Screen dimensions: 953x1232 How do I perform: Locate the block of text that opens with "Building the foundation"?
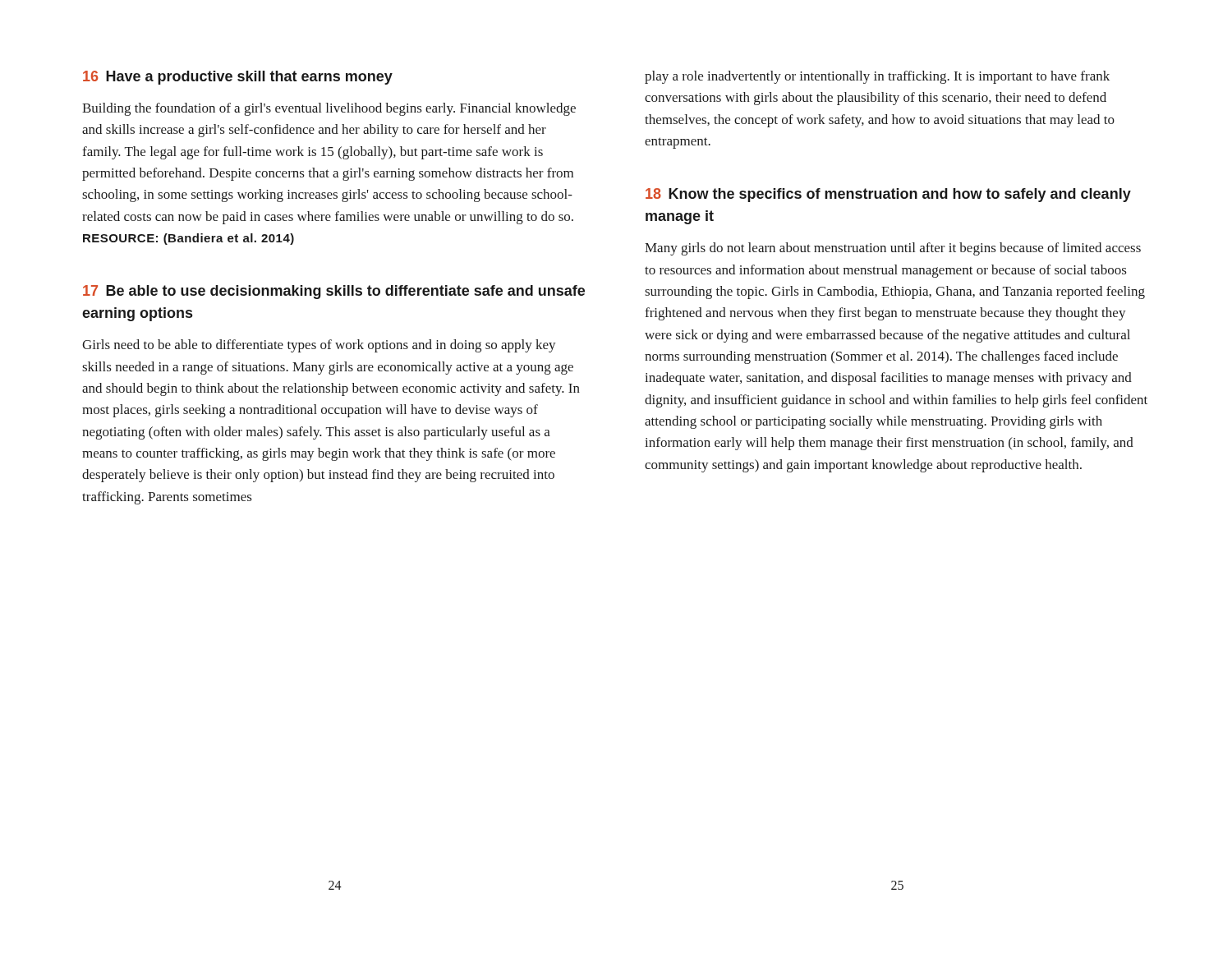(x=329, y=173)
